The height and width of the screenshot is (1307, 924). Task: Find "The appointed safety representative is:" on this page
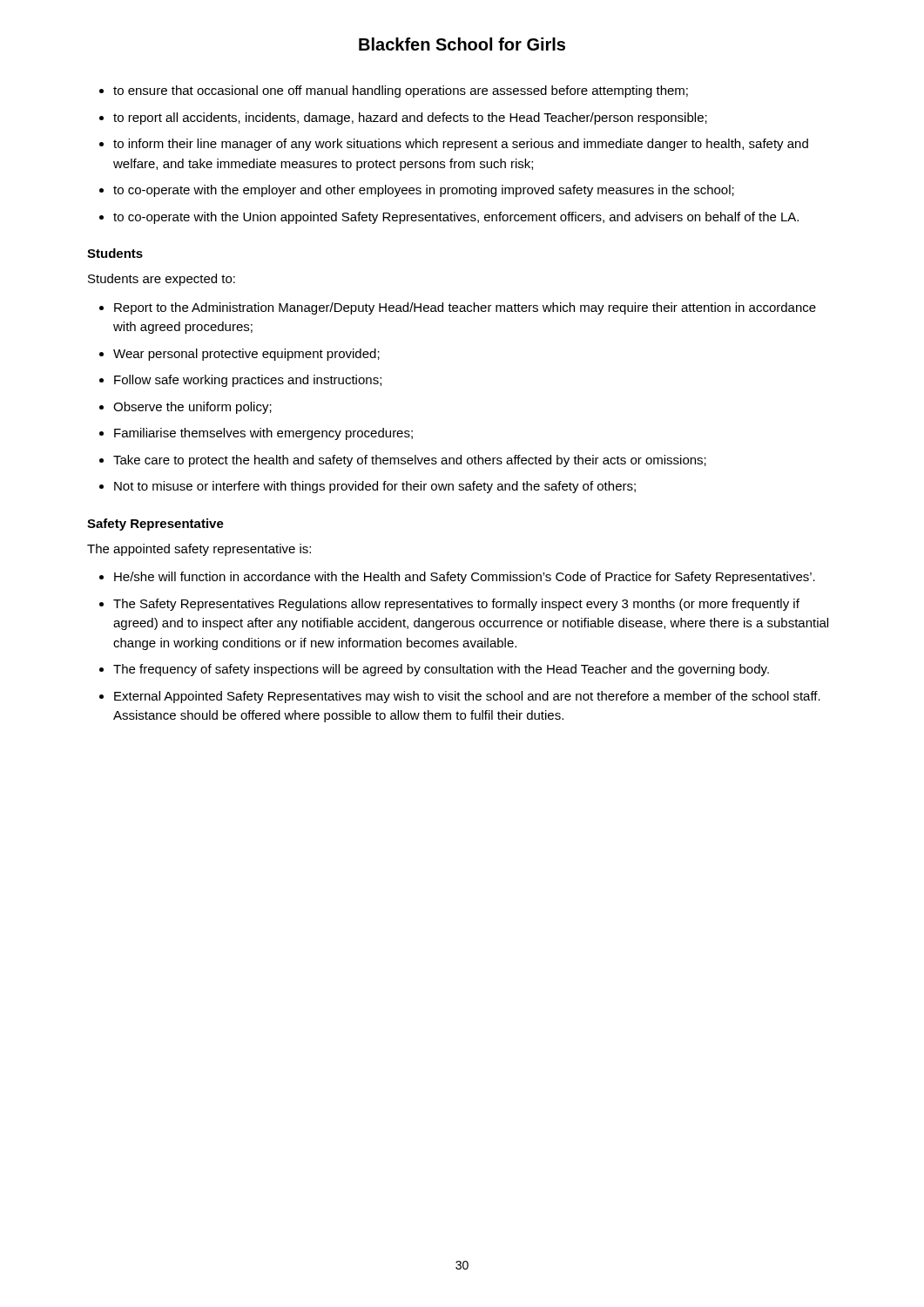tap(200, 548)
